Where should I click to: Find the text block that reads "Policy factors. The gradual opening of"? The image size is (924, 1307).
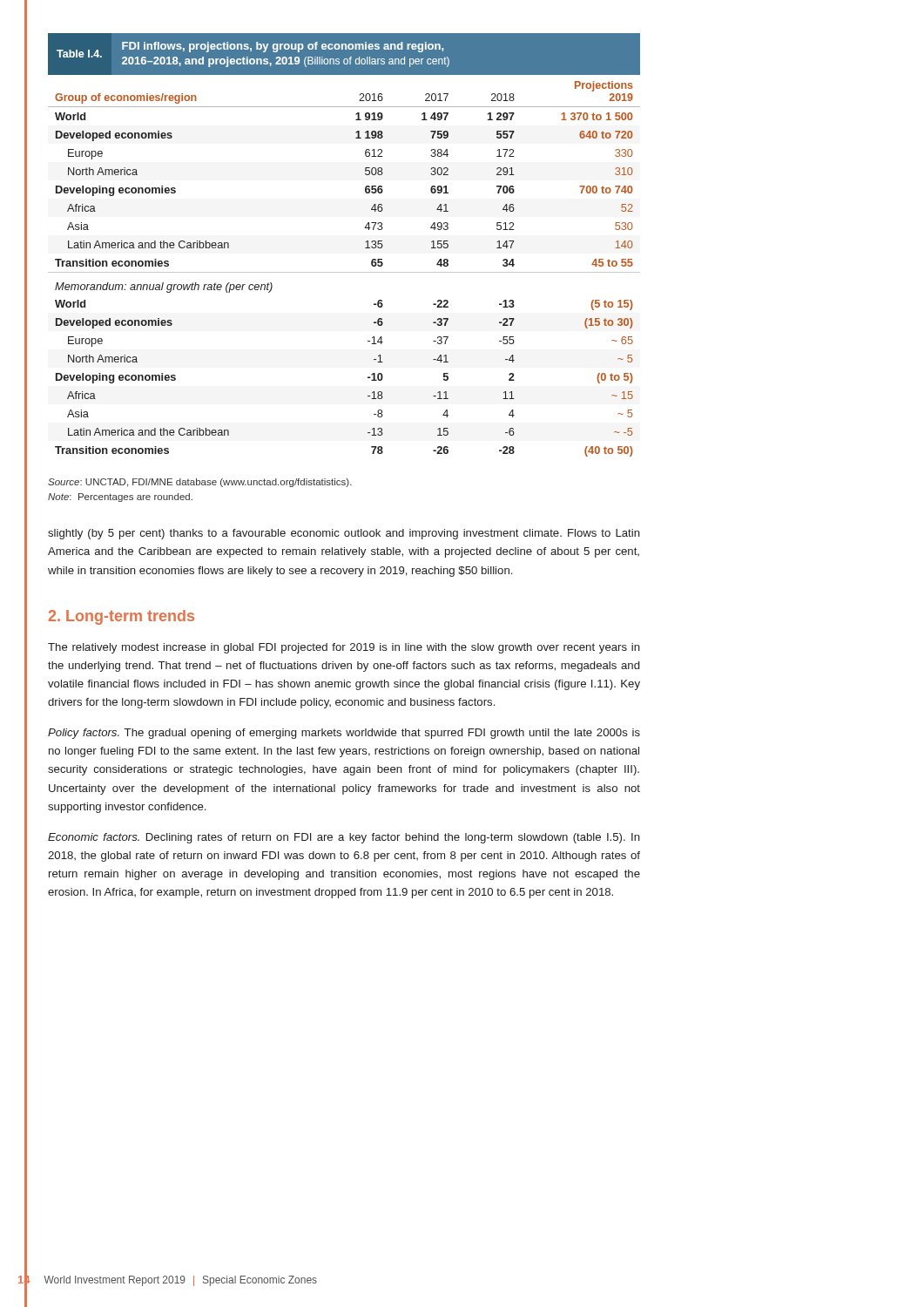(x=344, y=769)
